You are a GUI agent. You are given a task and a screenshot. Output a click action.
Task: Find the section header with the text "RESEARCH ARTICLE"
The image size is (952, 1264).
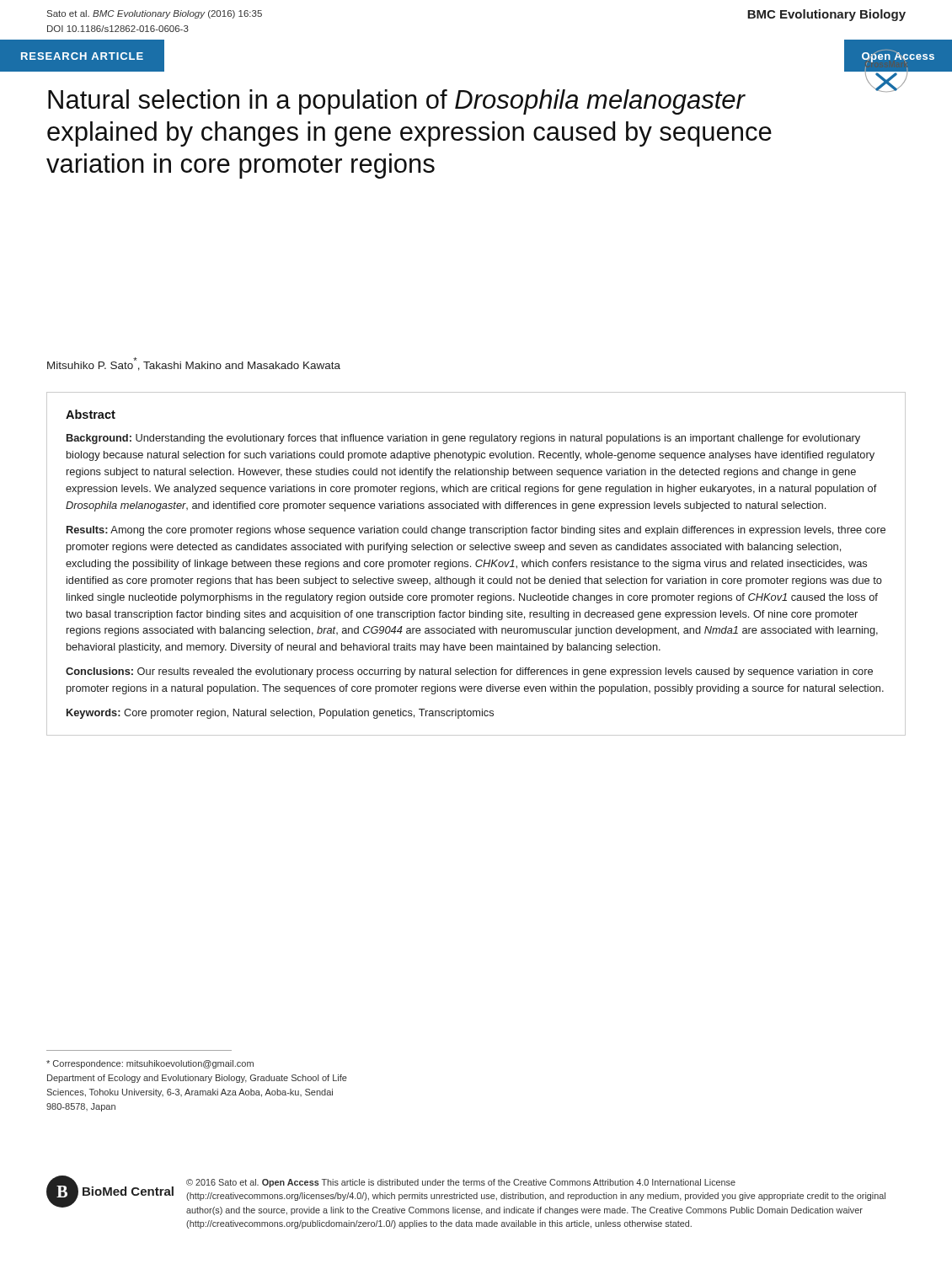(82, 56)
